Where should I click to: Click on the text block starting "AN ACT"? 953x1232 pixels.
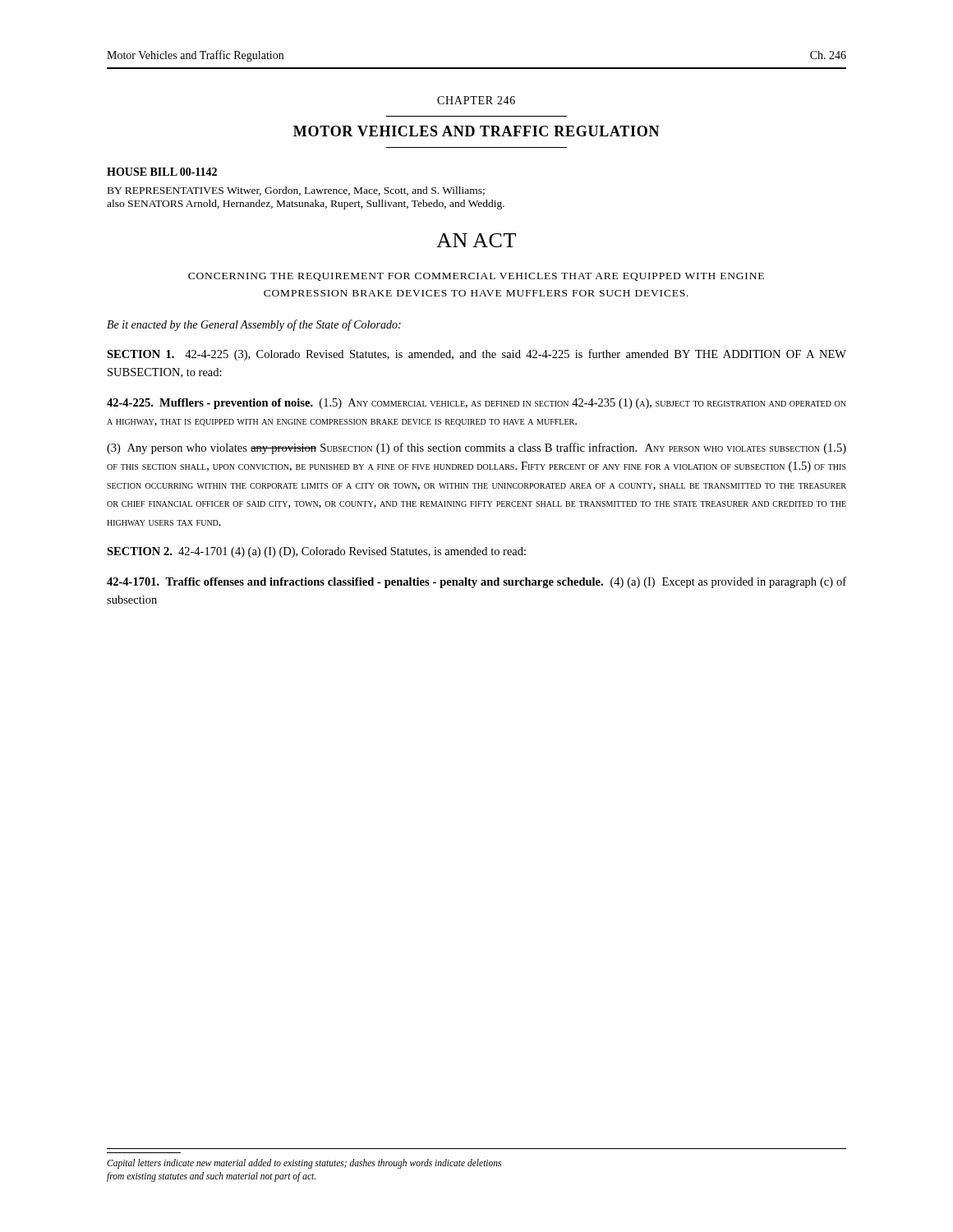476,240
